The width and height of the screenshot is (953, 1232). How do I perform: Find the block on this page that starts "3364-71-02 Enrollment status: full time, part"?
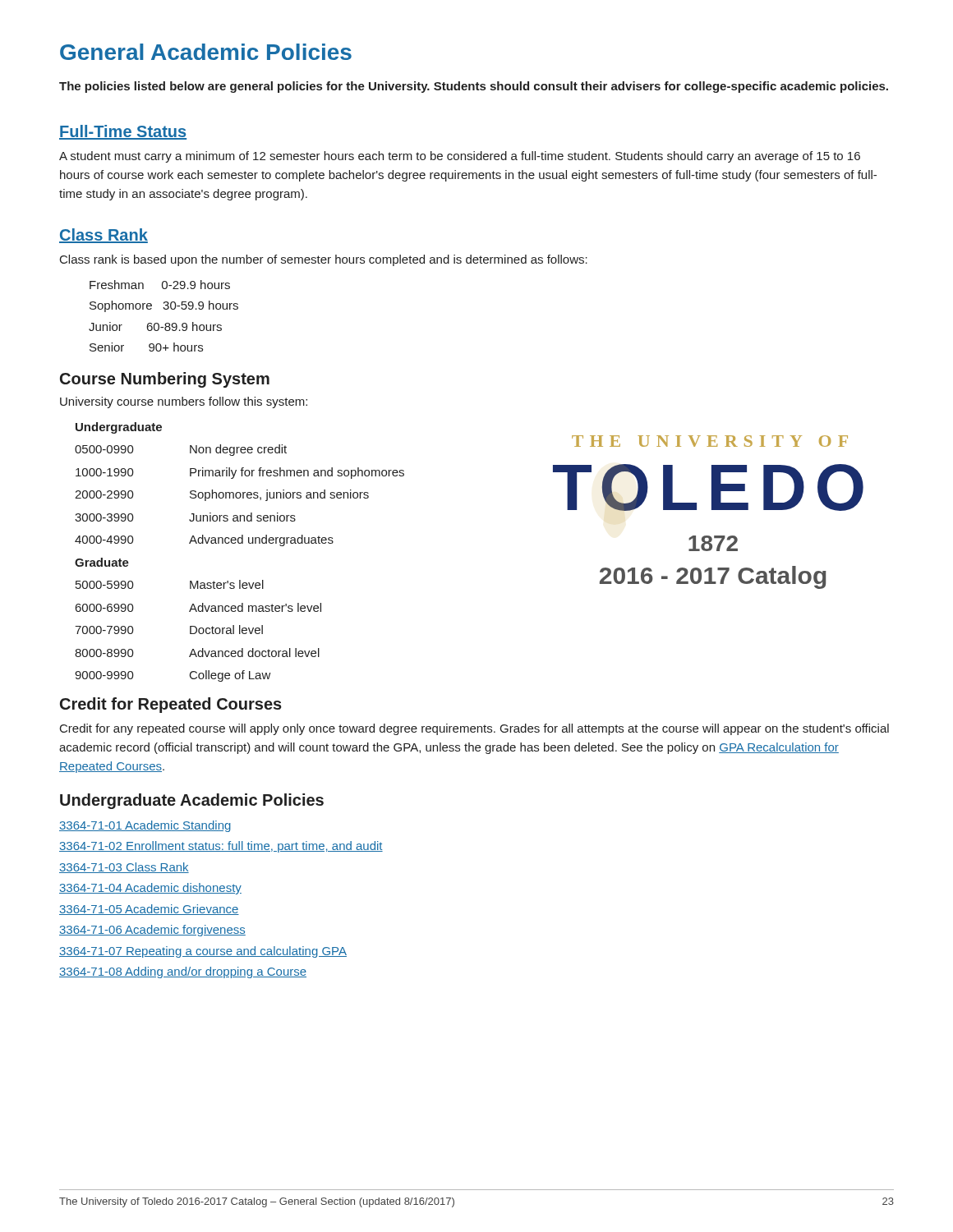click(221, 847)
